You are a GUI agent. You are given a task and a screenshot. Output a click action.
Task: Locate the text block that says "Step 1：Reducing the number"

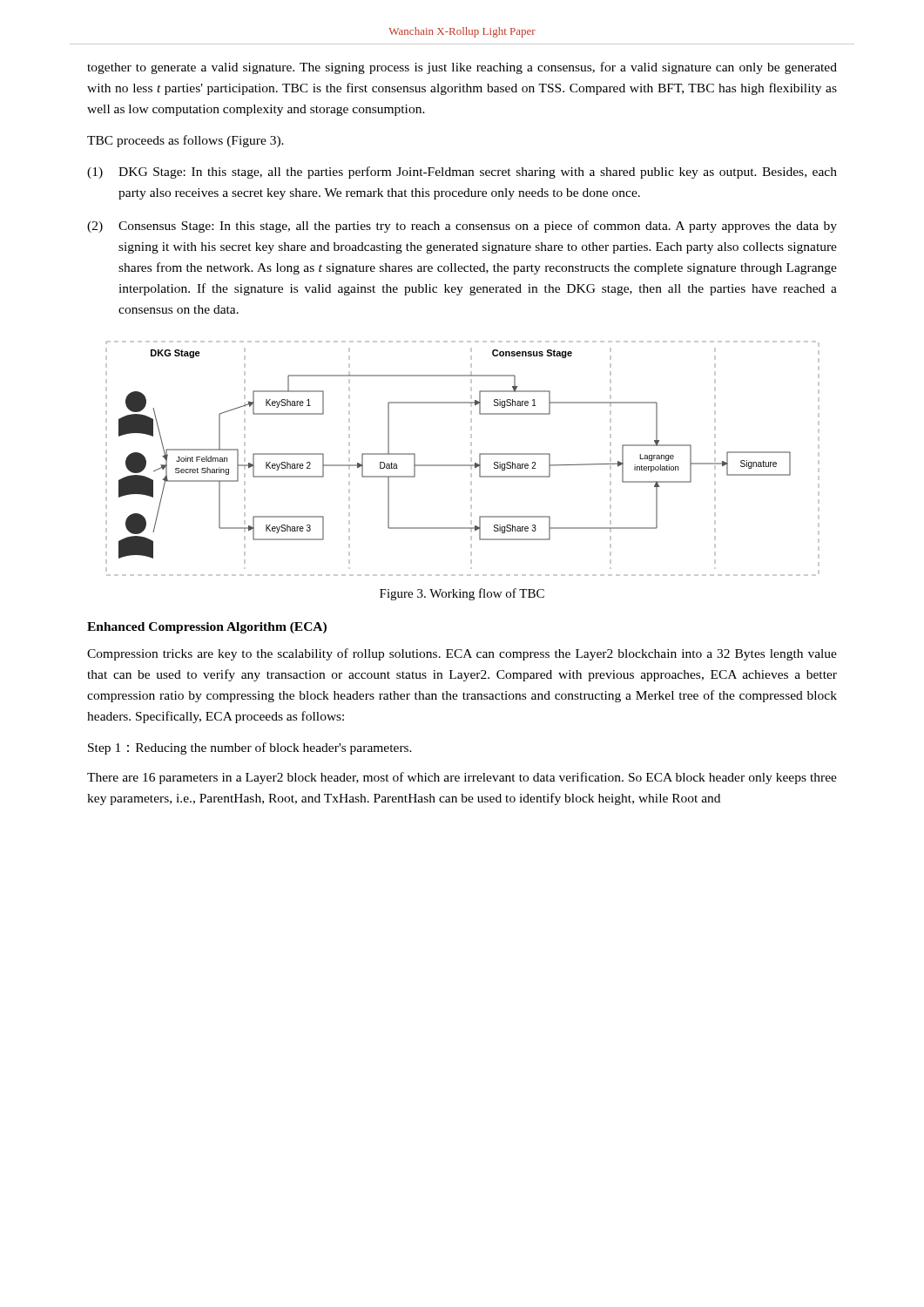[250, 748]
